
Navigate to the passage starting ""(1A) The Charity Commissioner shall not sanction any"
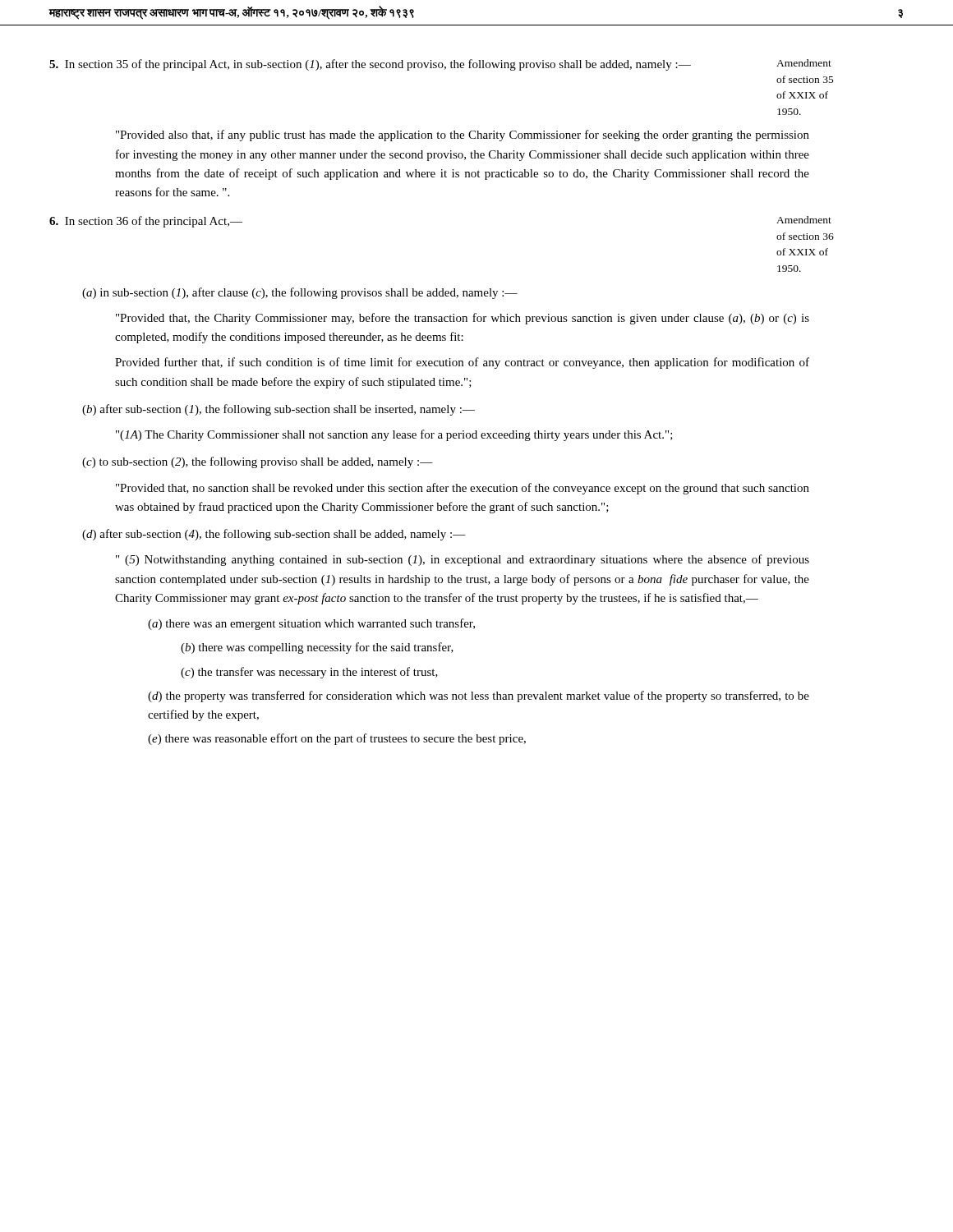[462, 435]
